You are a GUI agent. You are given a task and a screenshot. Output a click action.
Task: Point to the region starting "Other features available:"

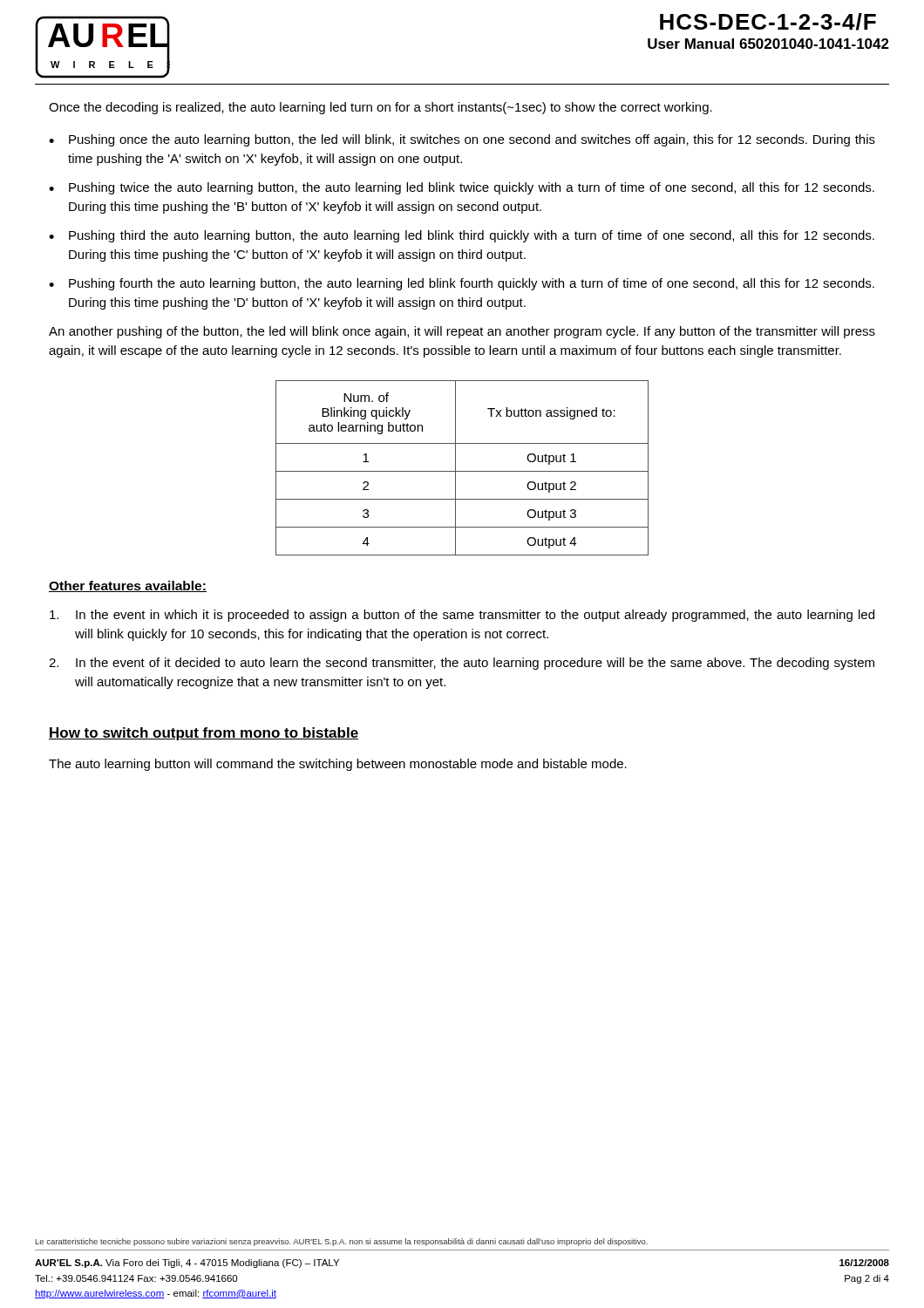point(128,585)
